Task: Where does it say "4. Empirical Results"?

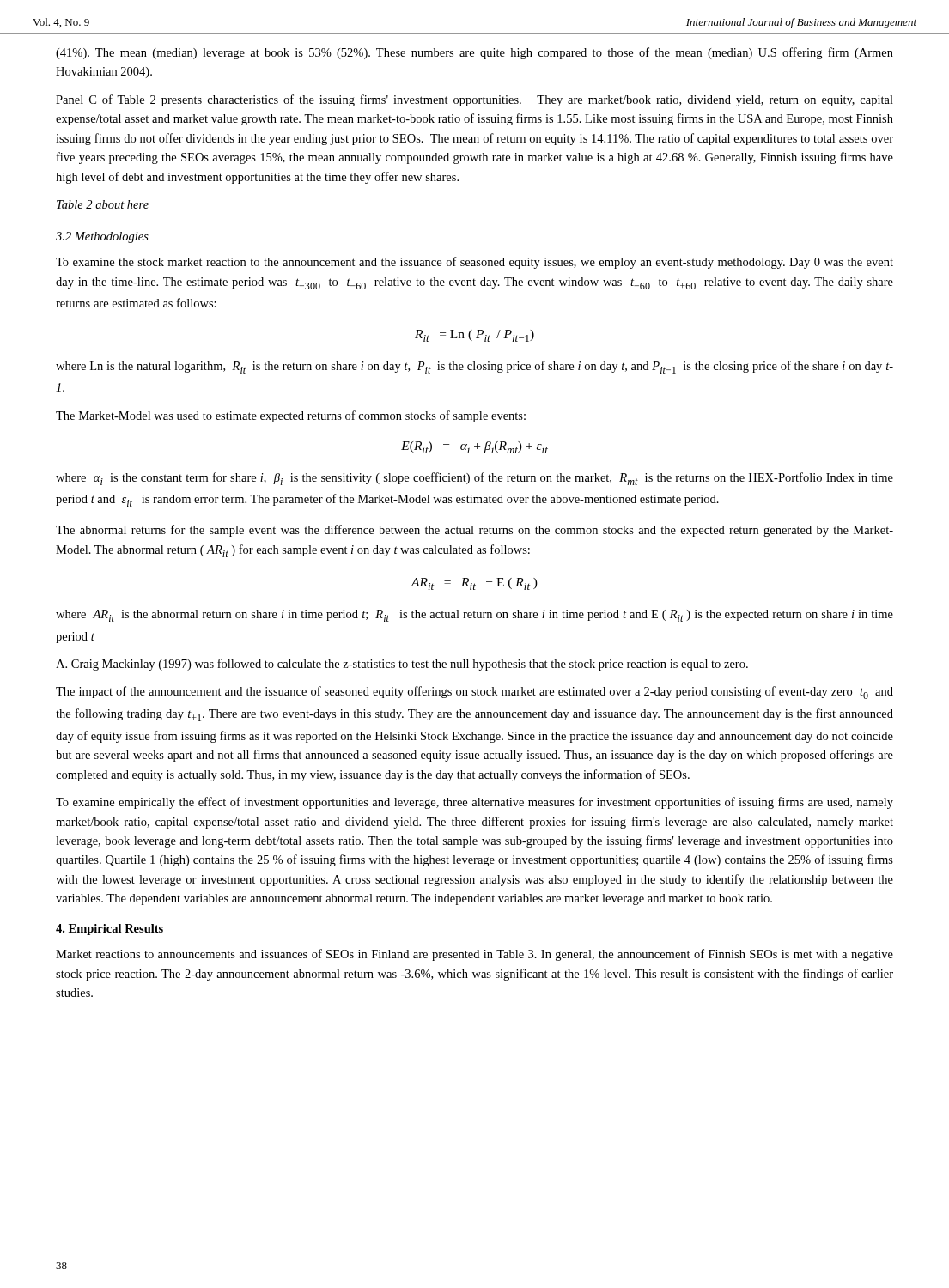Action: click(x=110, y=928)
